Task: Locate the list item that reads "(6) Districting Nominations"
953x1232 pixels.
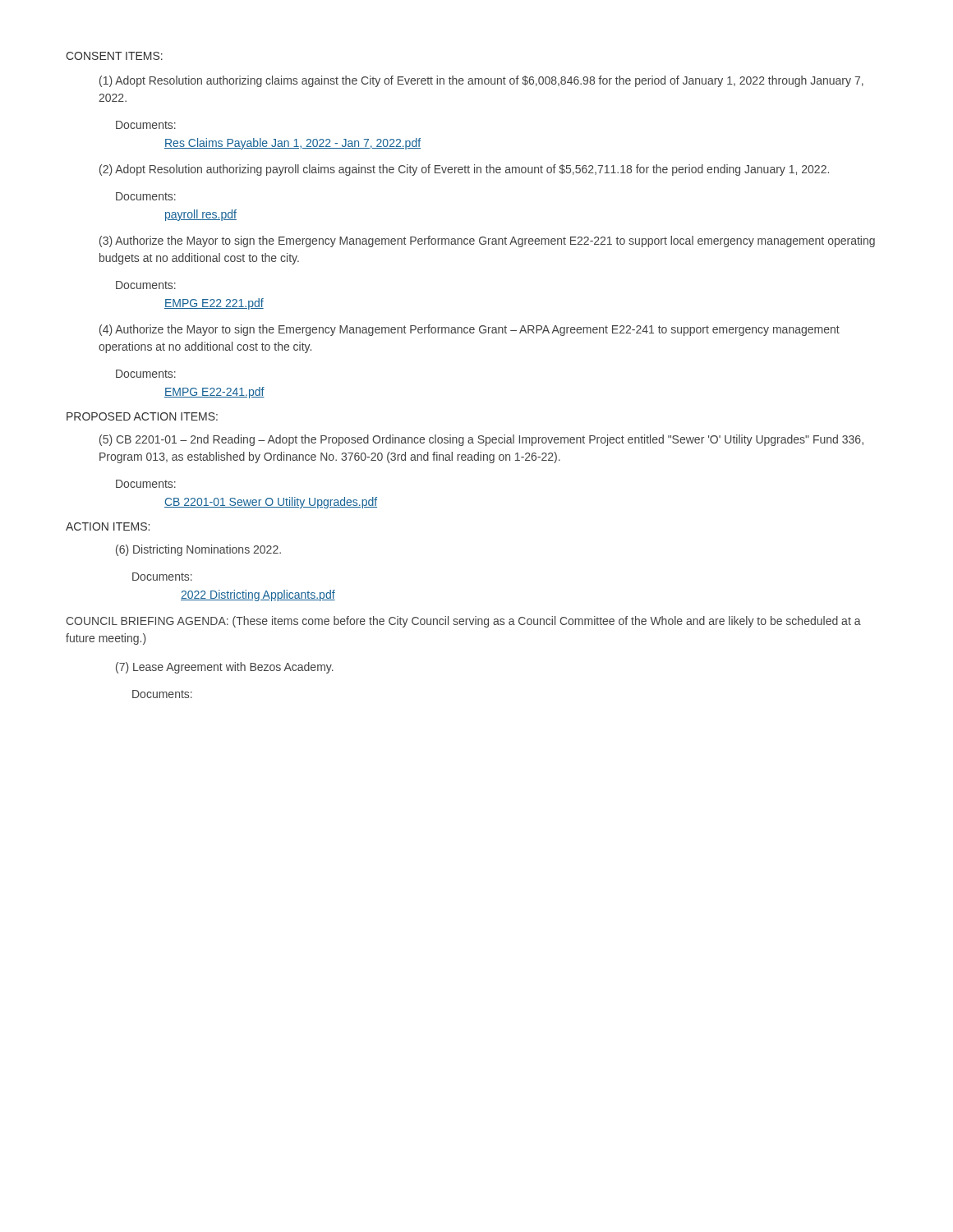Action: (x=198, y=549)
